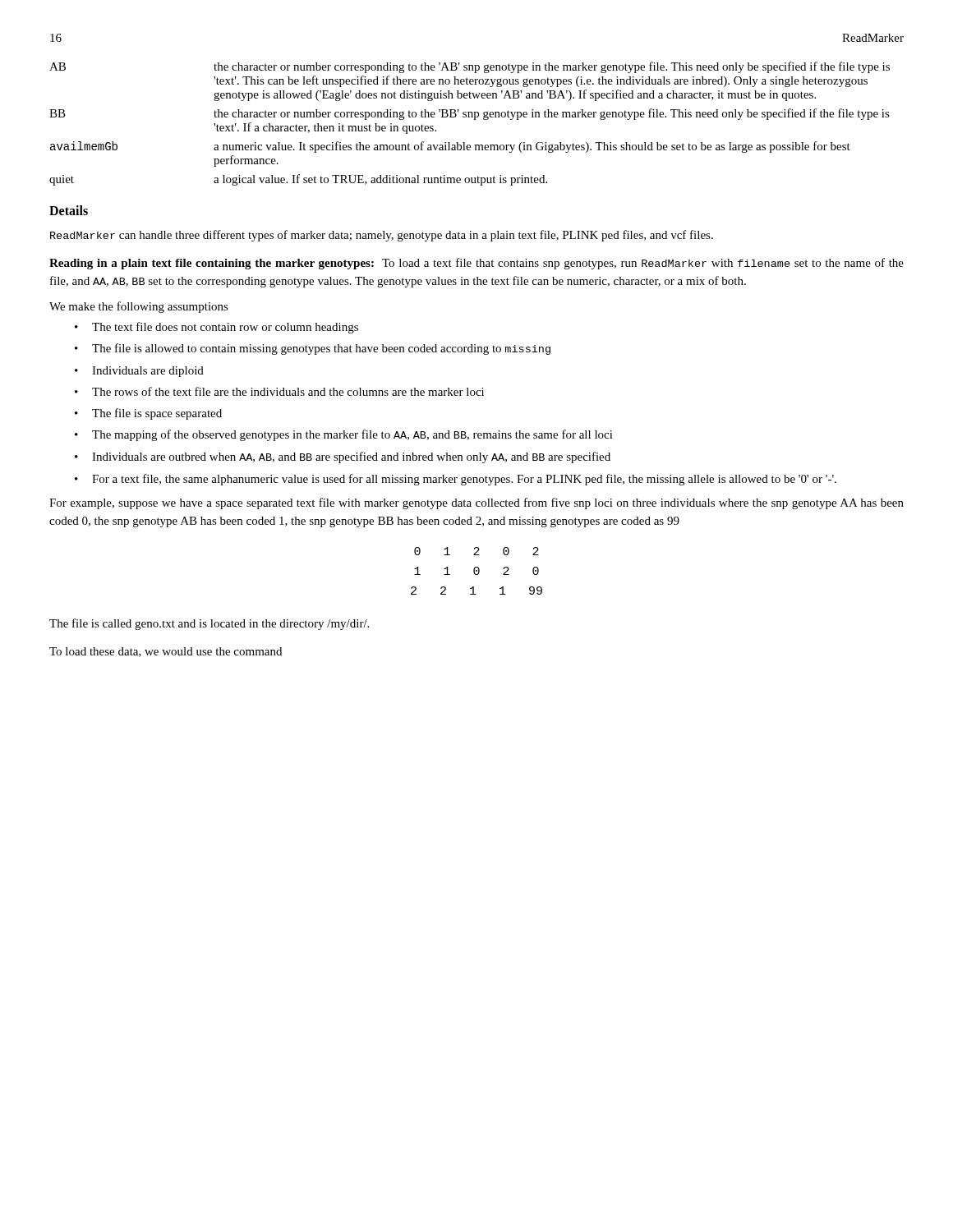This screenshot has height=1232, width=953.
Task: Click on the text block that says "Reading in a plain"
Action: click(x=476, y=272)
